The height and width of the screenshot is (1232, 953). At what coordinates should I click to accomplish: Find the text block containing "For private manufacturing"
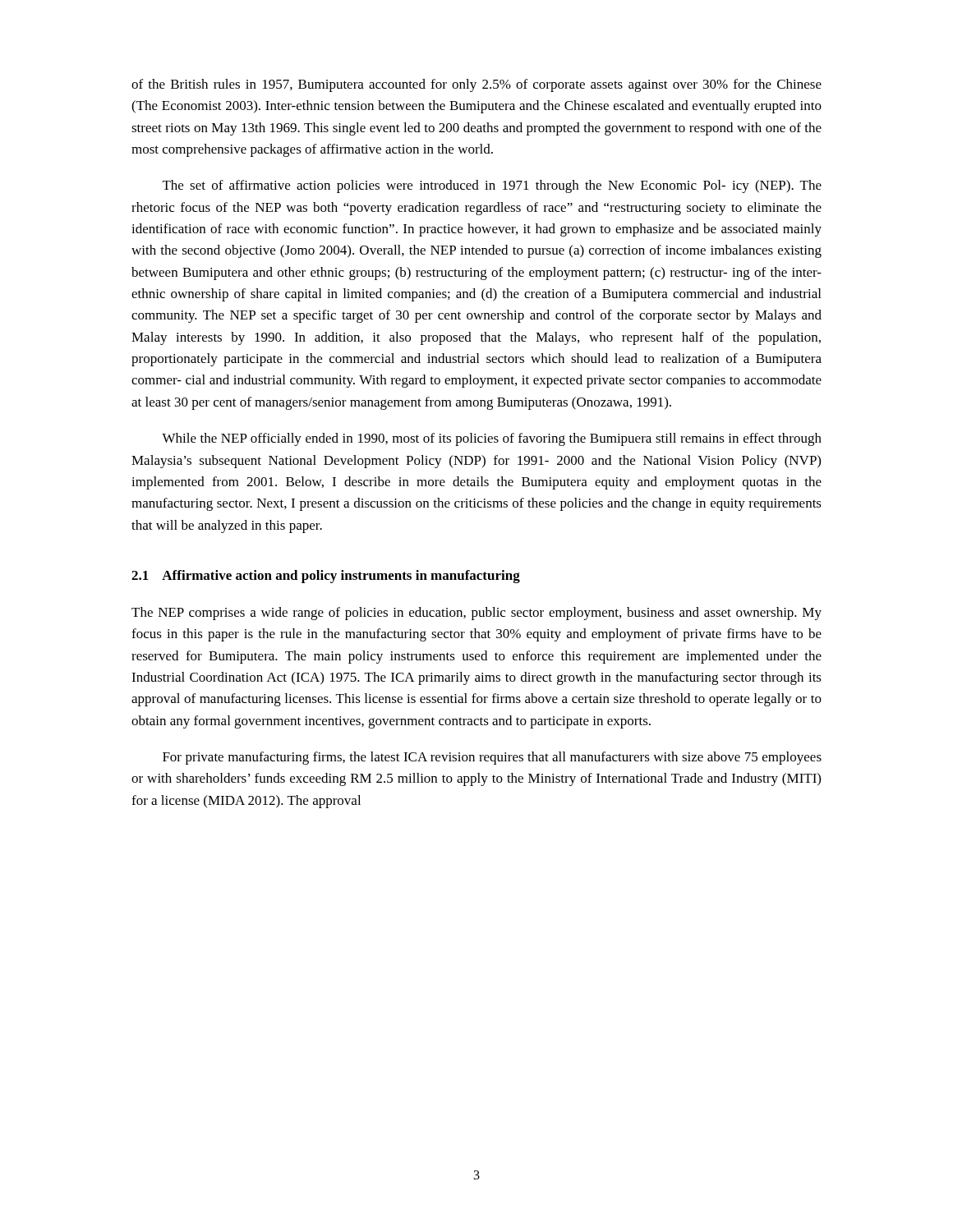(x=476, y=779)
